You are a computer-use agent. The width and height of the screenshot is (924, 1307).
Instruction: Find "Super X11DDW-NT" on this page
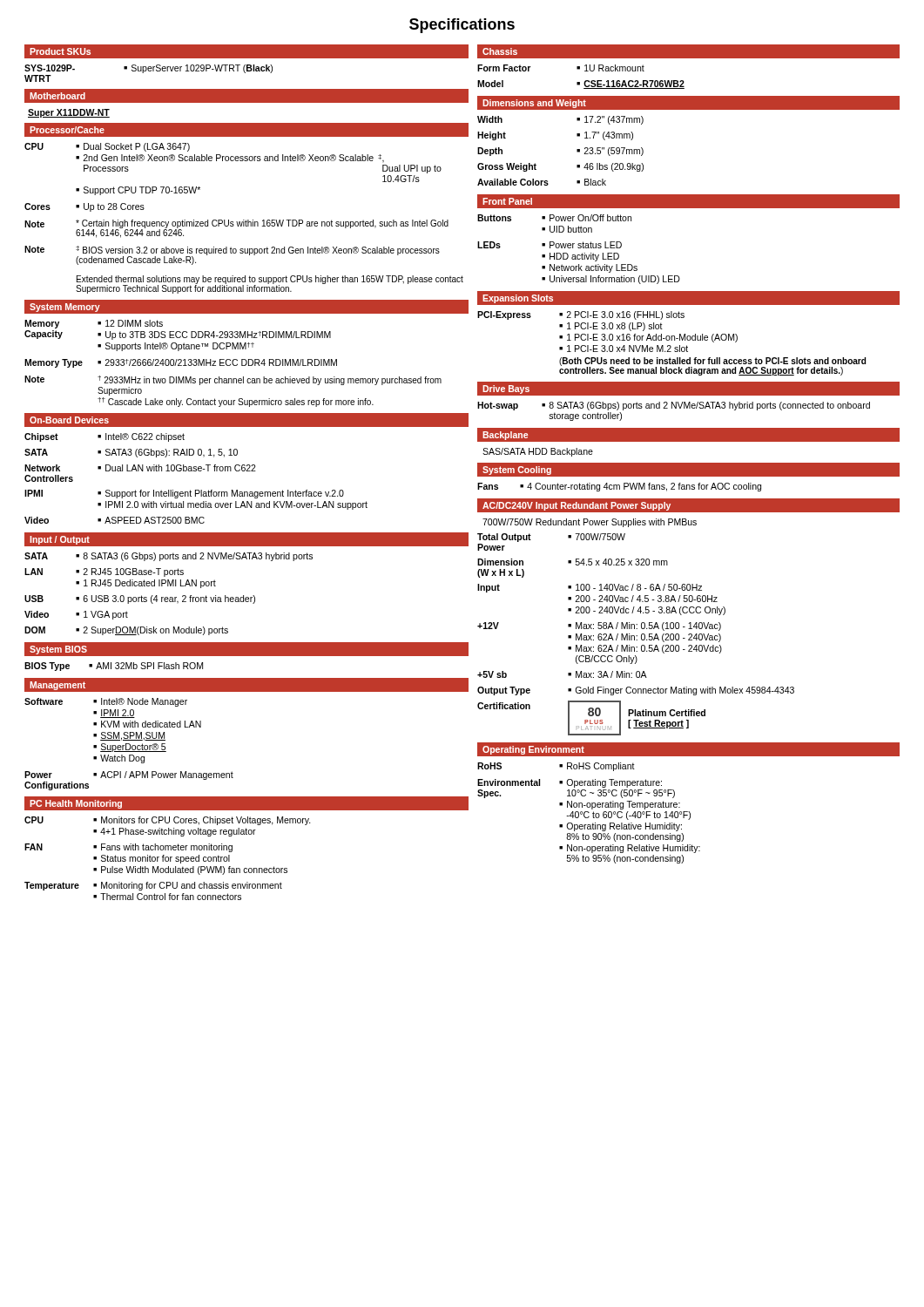(69, 112)
